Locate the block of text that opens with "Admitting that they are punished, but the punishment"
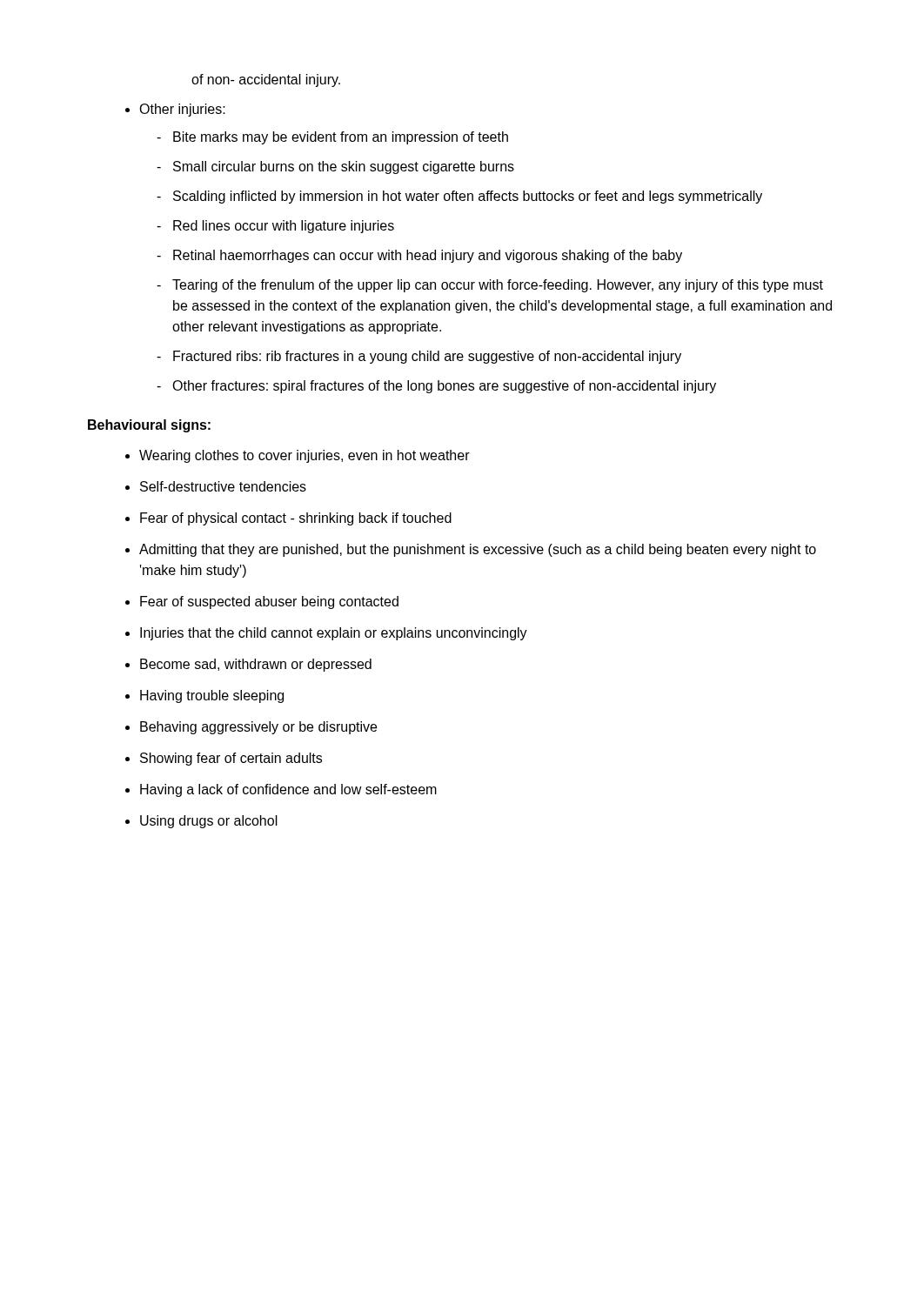 478,560
